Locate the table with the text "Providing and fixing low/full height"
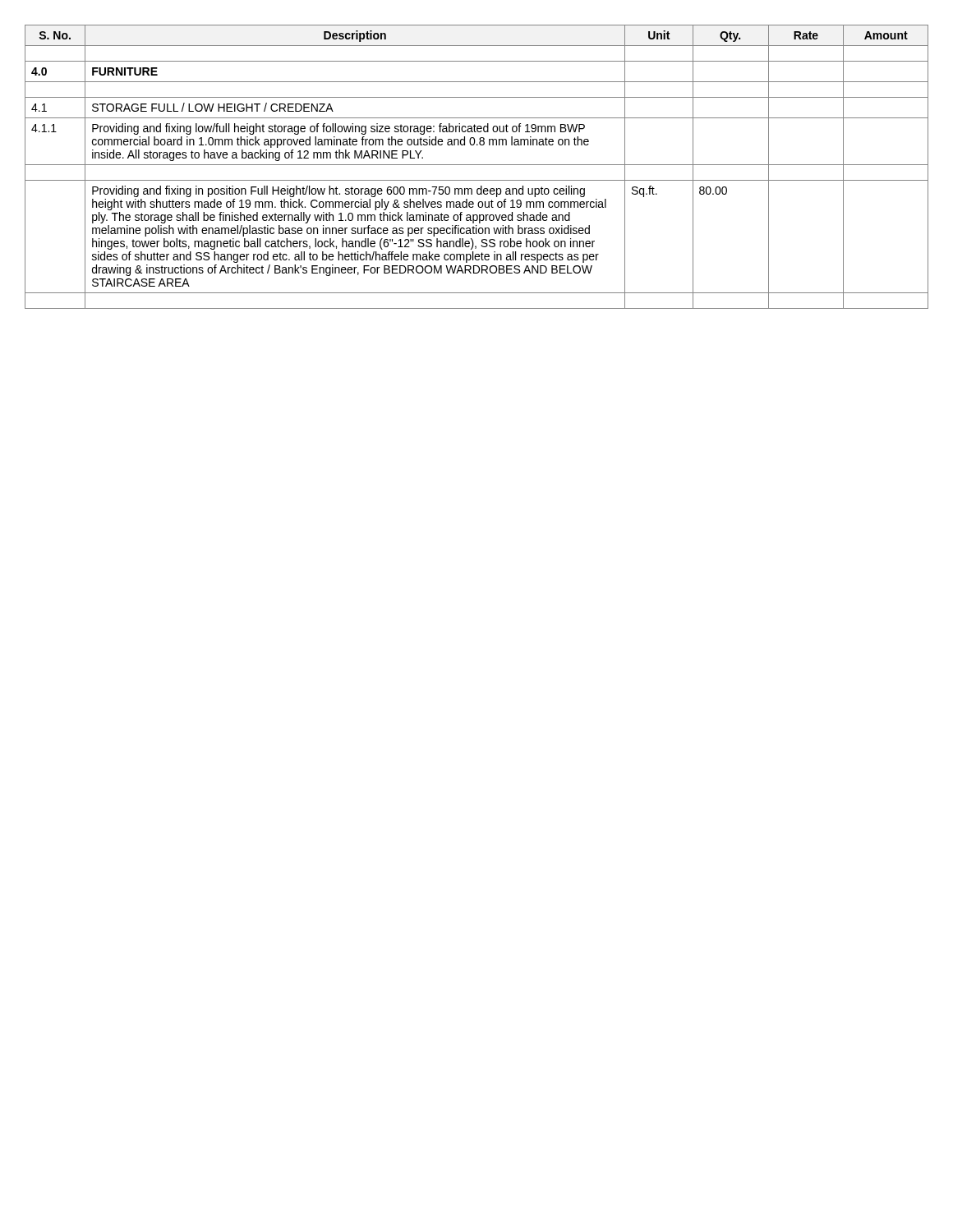The width and height of the screenshot is (953, 1232). (x=476, y=167)
